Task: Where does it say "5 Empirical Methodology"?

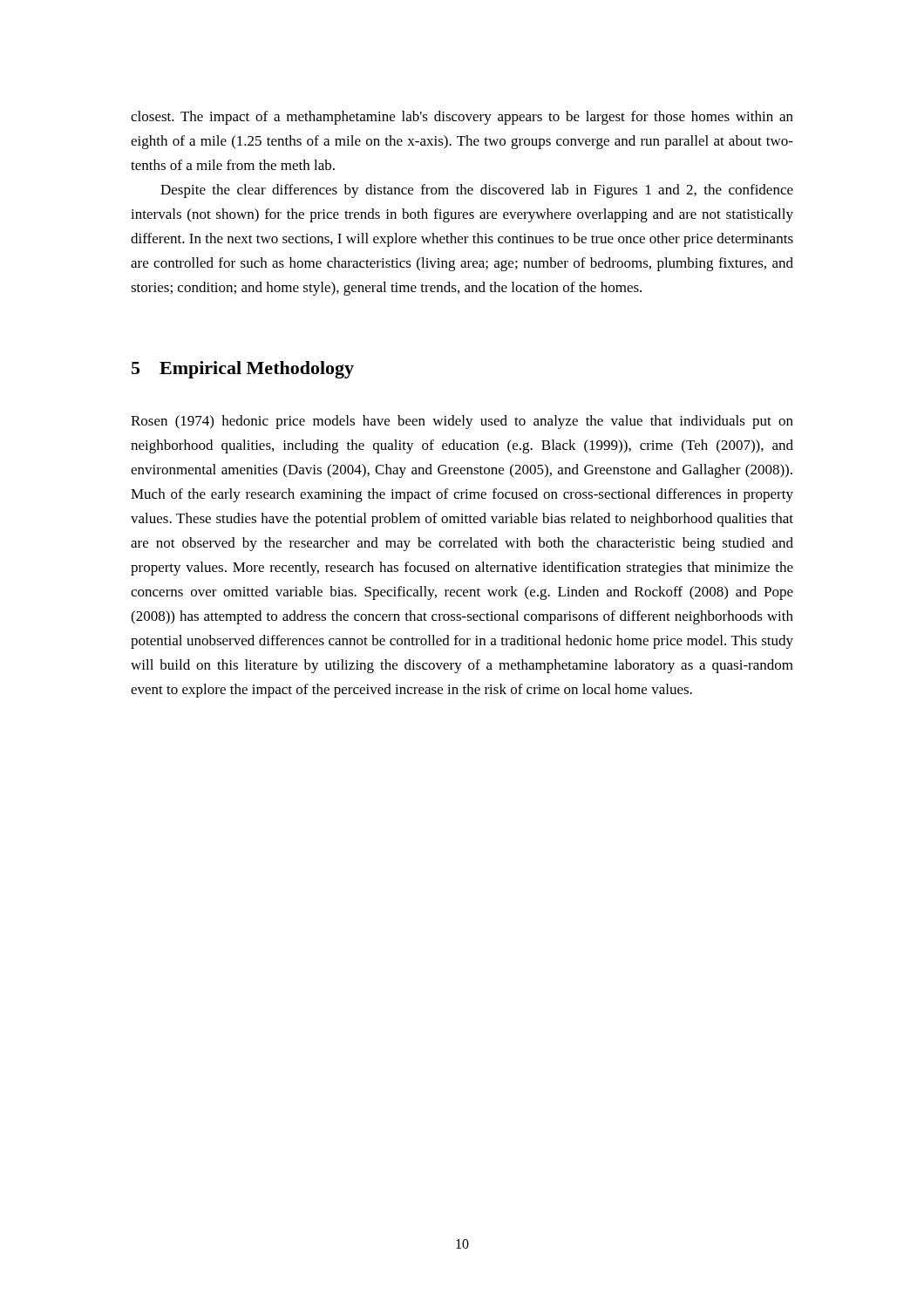Action: pyautogui.click(x=242, y=368)
